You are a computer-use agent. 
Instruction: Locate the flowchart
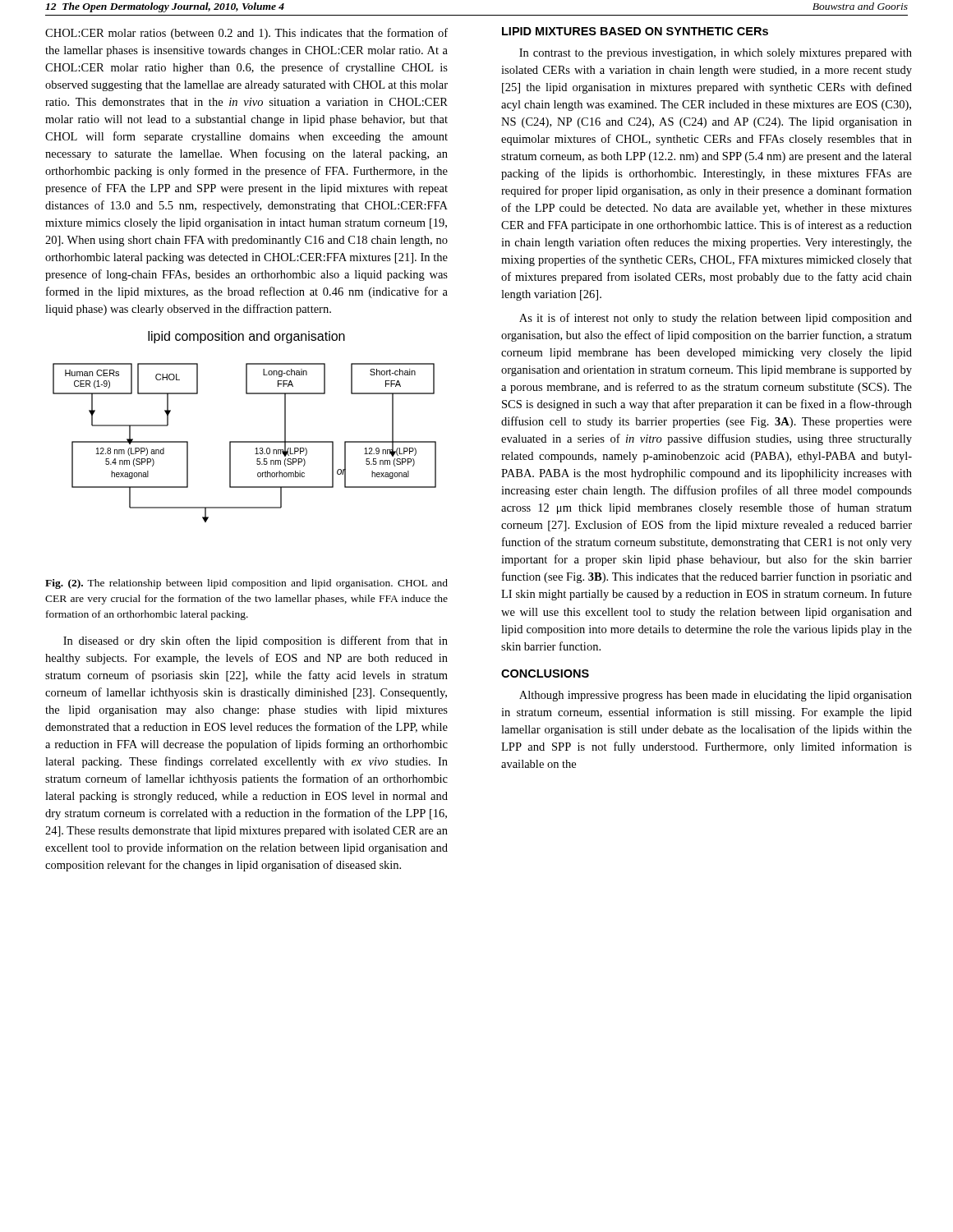pyautogui.click(x=246, y=463)
